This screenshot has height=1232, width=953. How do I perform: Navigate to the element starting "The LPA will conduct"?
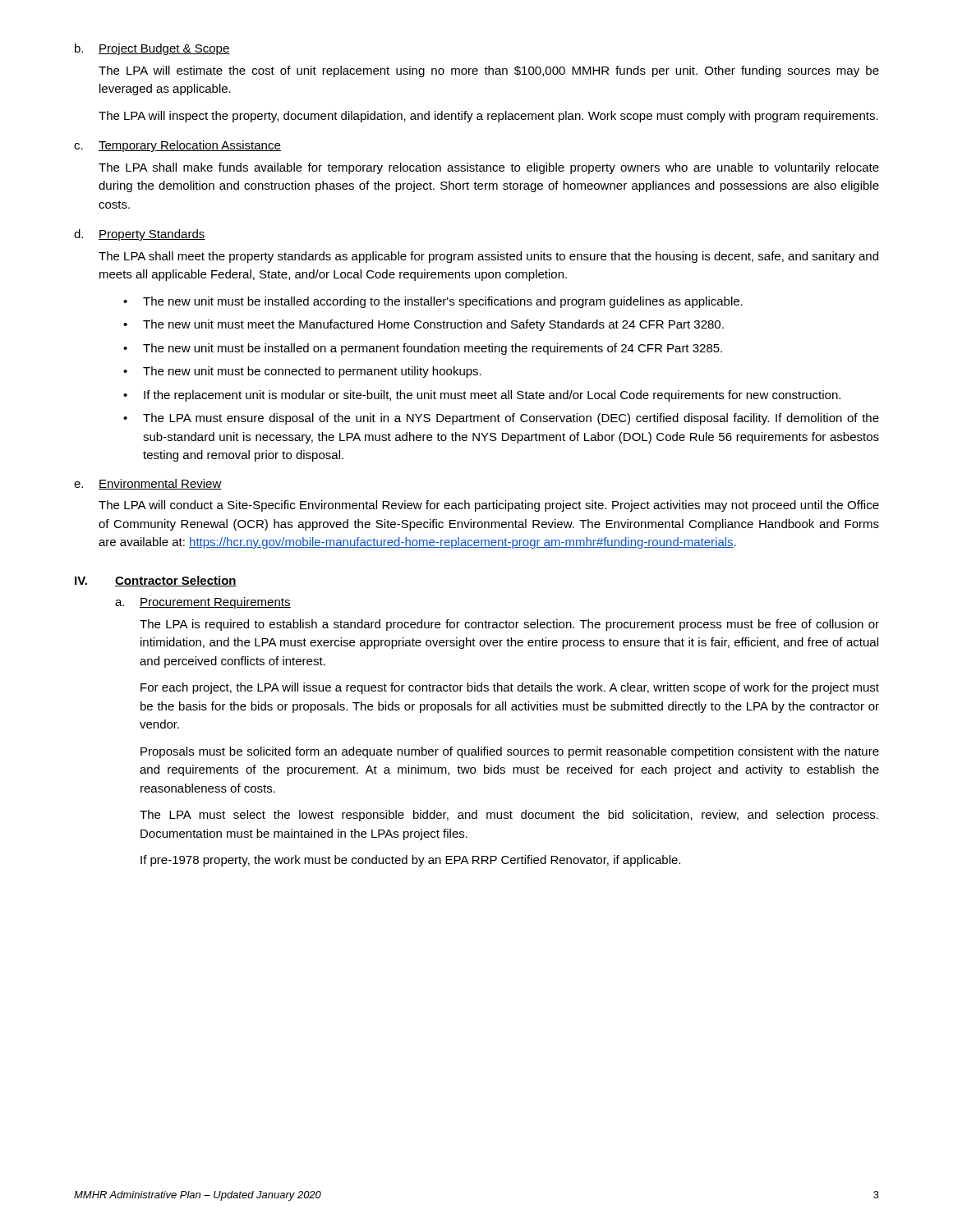click(489, 524)
